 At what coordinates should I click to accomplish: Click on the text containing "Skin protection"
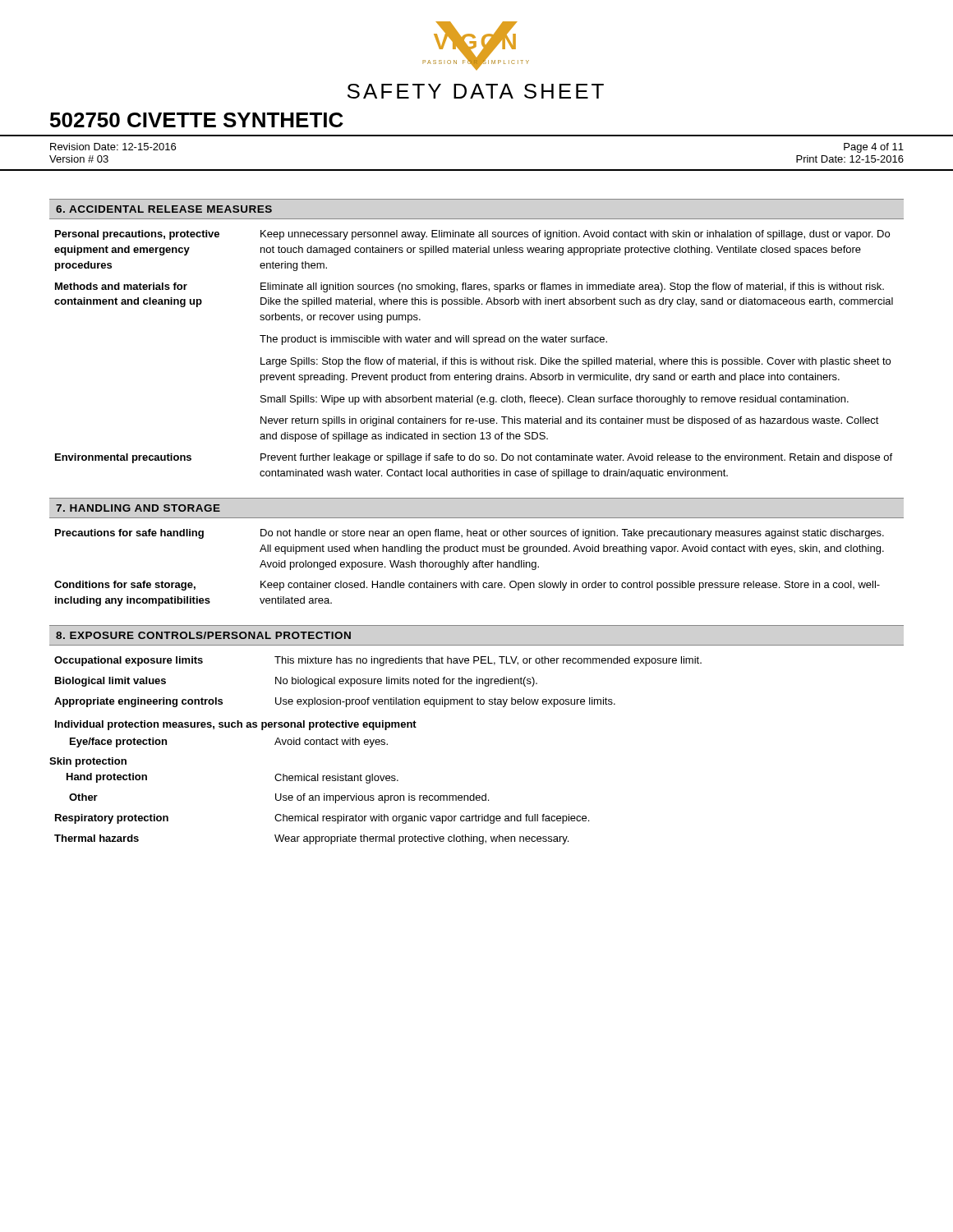(x=88, y=761)
